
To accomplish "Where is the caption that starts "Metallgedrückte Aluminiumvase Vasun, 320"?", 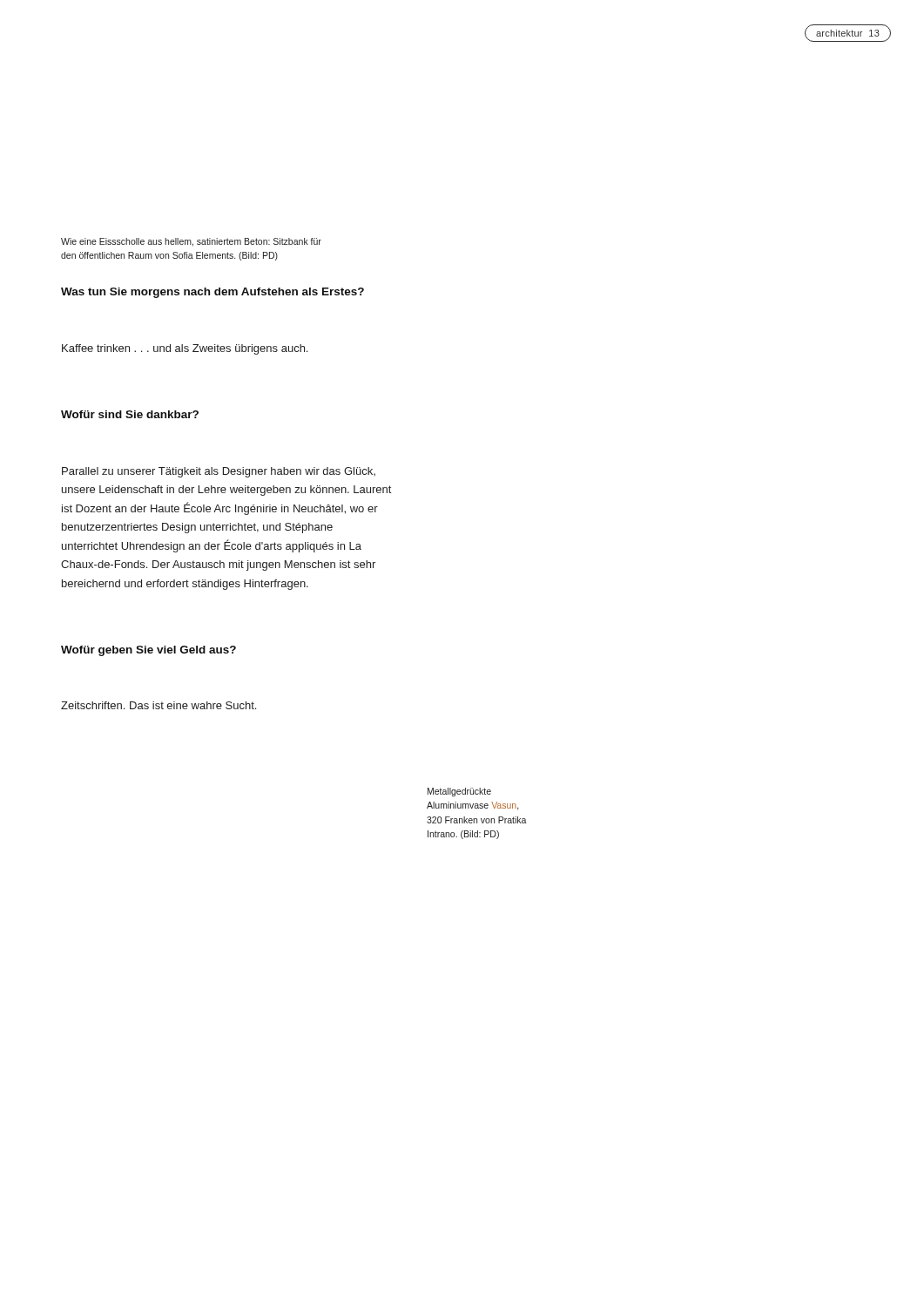I will 477,812.
